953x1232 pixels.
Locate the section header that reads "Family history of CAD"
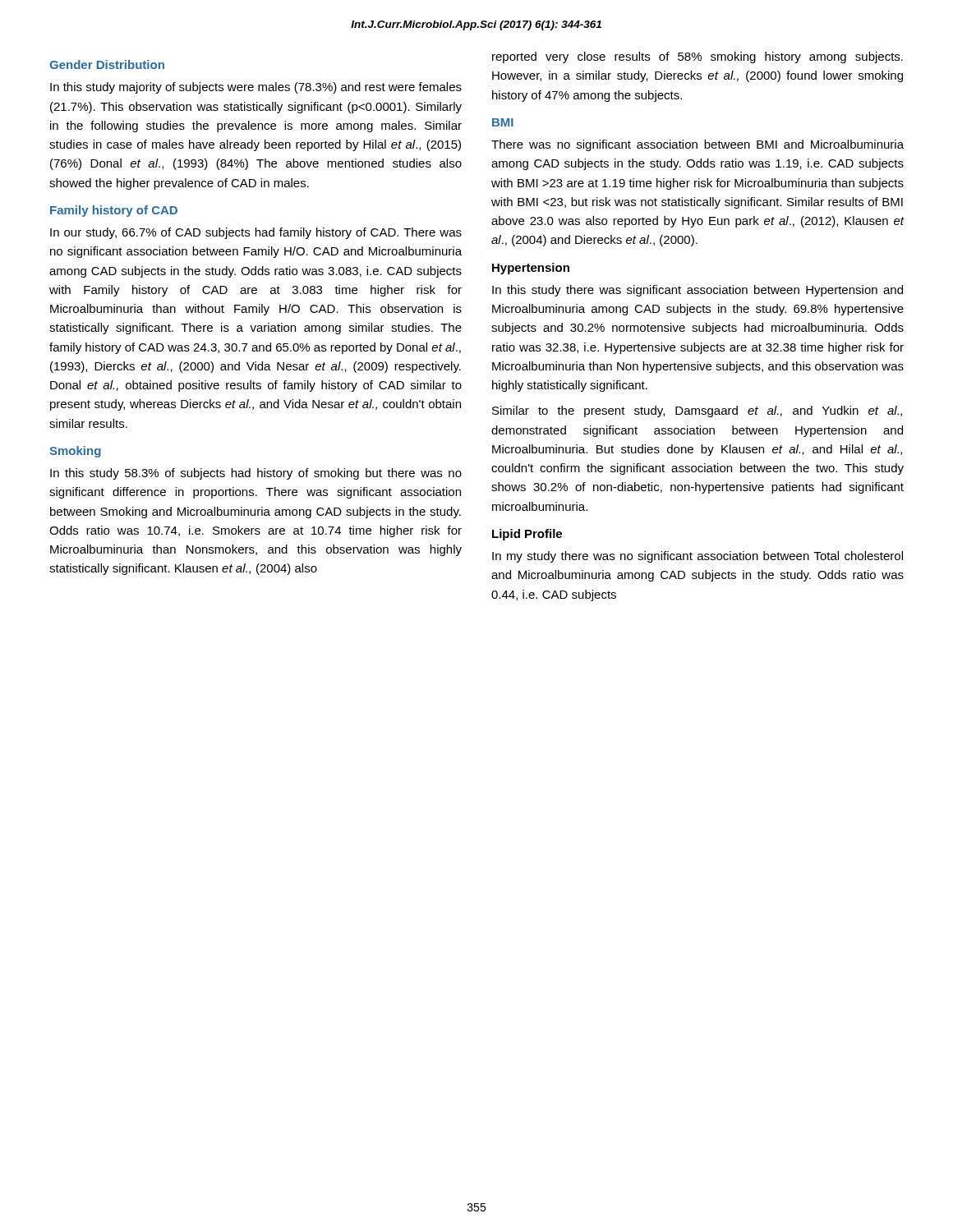(114, 210)
